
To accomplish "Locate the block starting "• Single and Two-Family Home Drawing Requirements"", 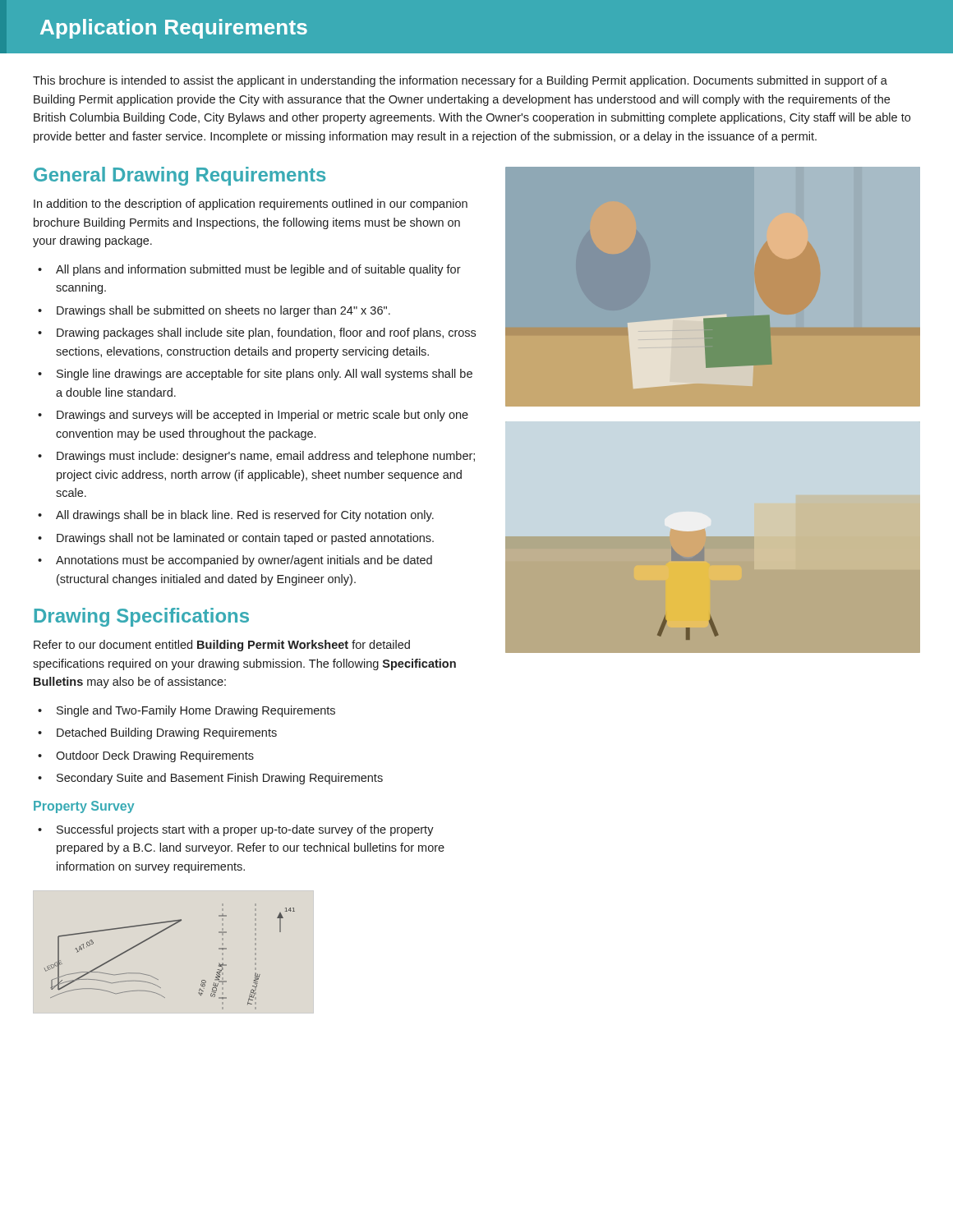I will (187, 710).
